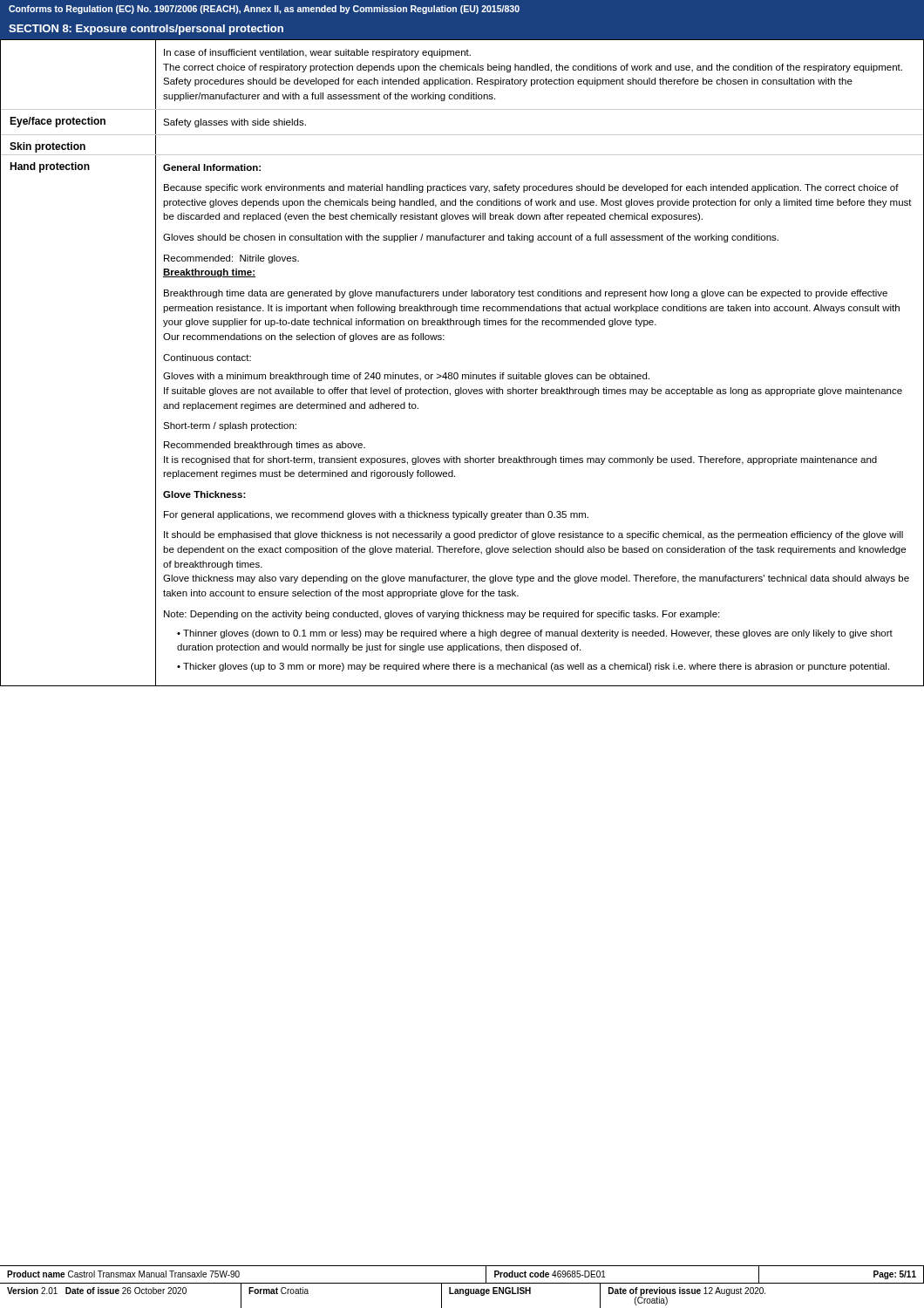Find the block on this page that starts "Short-term / splash"
The width and height of the screenshot is (924, 1308).
[x=230, y=426]
